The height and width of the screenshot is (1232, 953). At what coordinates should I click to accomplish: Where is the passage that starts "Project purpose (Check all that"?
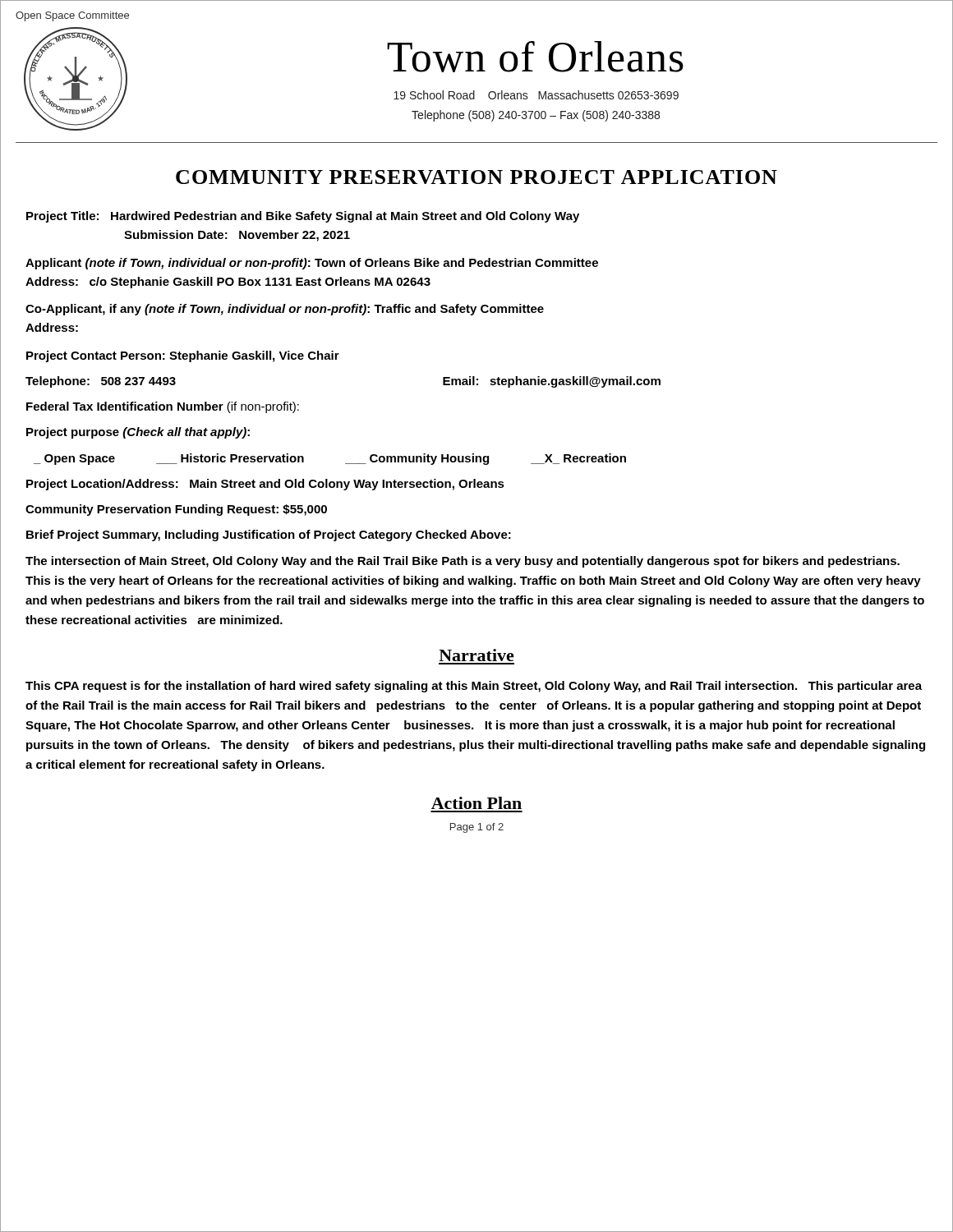point(138,432)
